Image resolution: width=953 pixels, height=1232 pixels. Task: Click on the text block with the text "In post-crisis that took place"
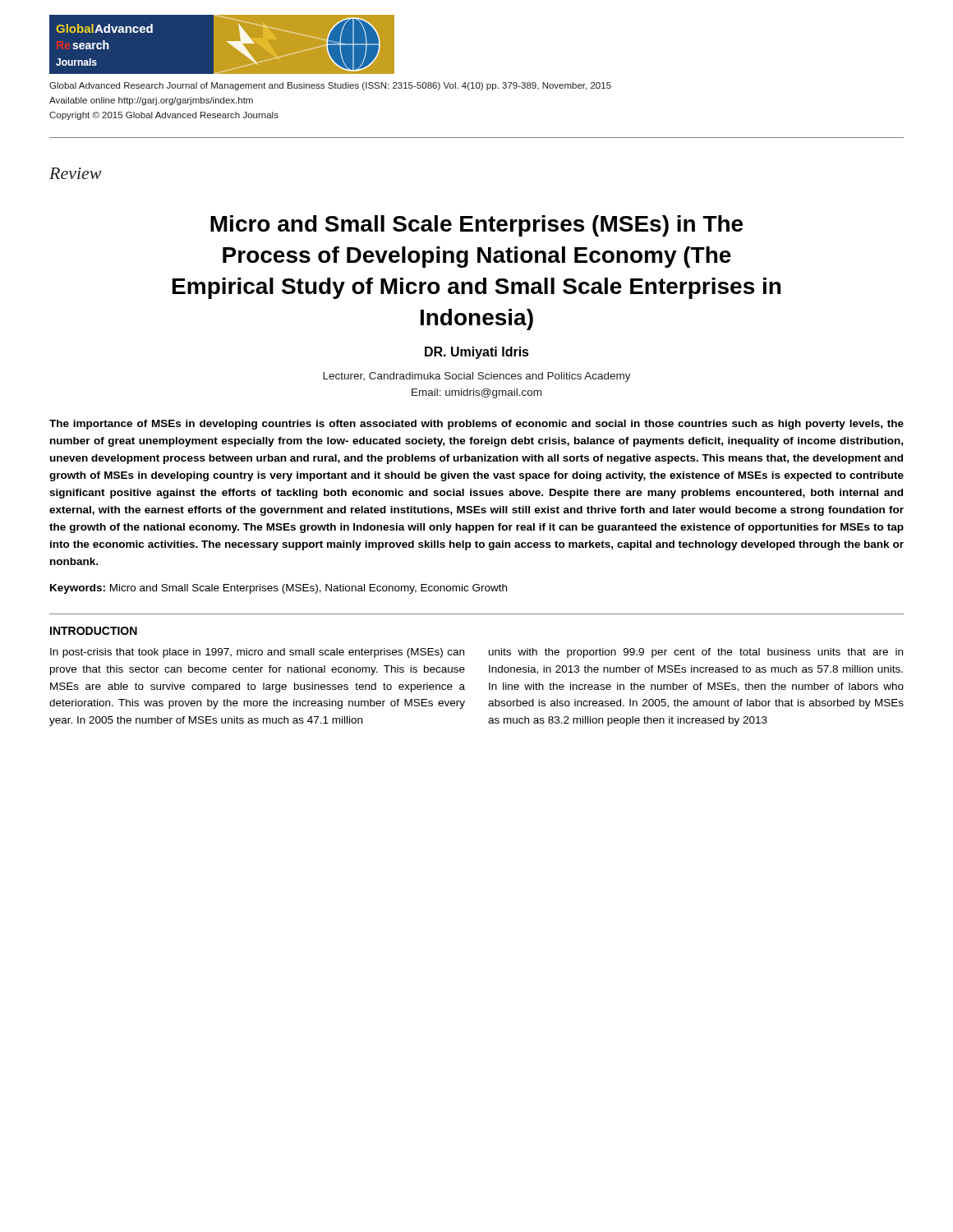click(x=257, y=686)
